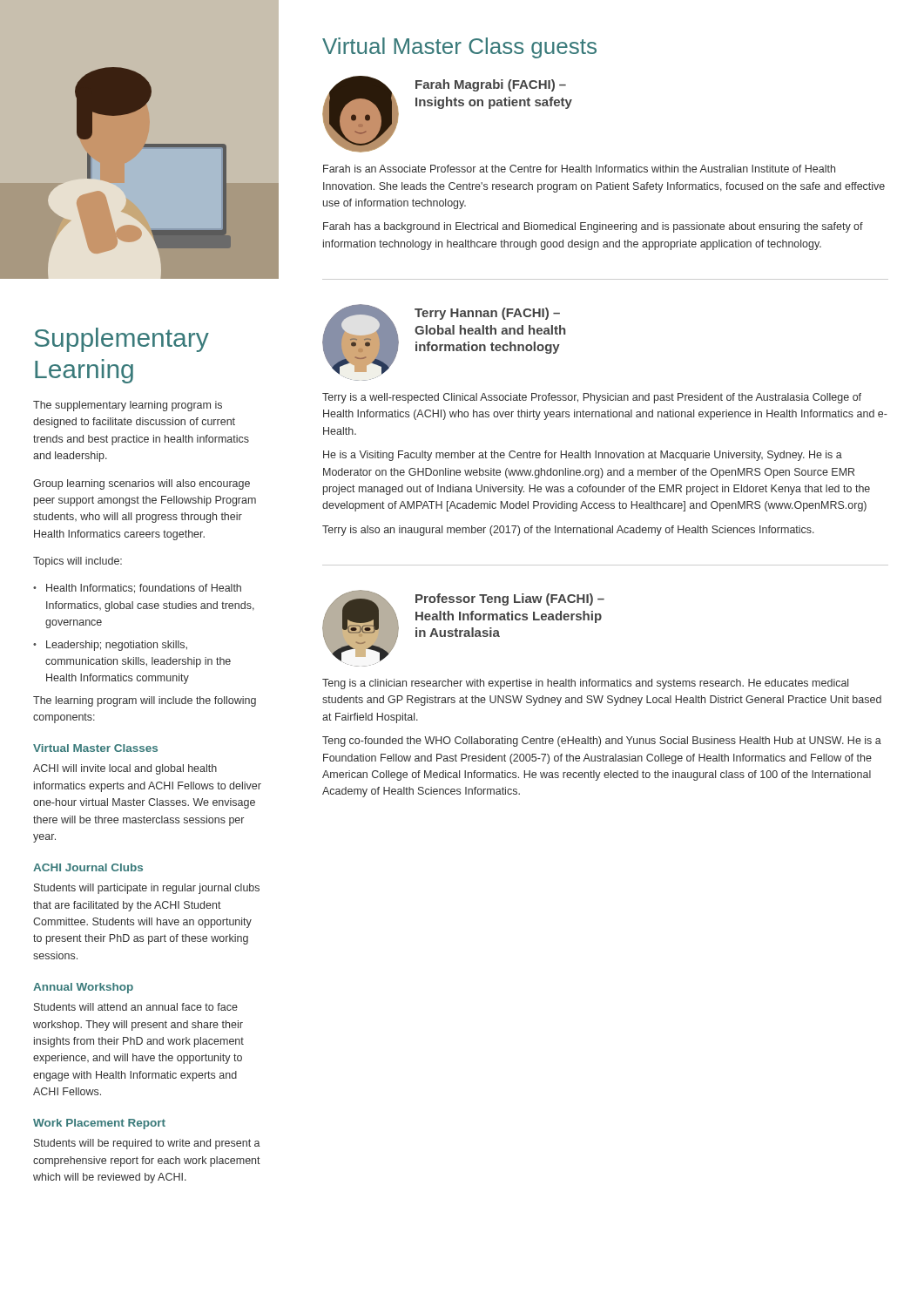Locate the section header that opens with "Professor Teng Liaw (FACHI) –Health Informatics"

tap(510, 599)
